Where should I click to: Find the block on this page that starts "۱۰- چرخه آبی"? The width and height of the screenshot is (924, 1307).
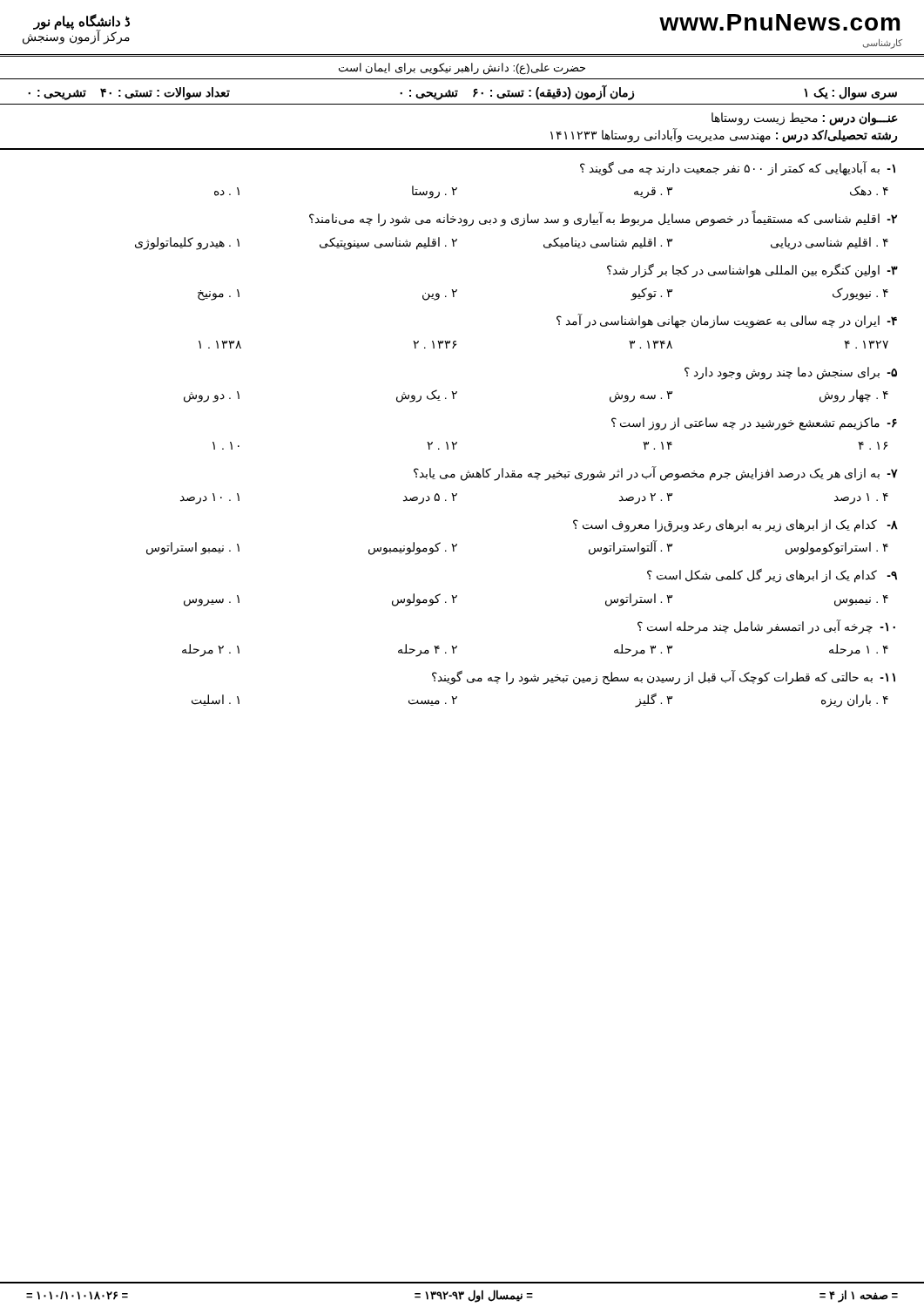[462, 637]
